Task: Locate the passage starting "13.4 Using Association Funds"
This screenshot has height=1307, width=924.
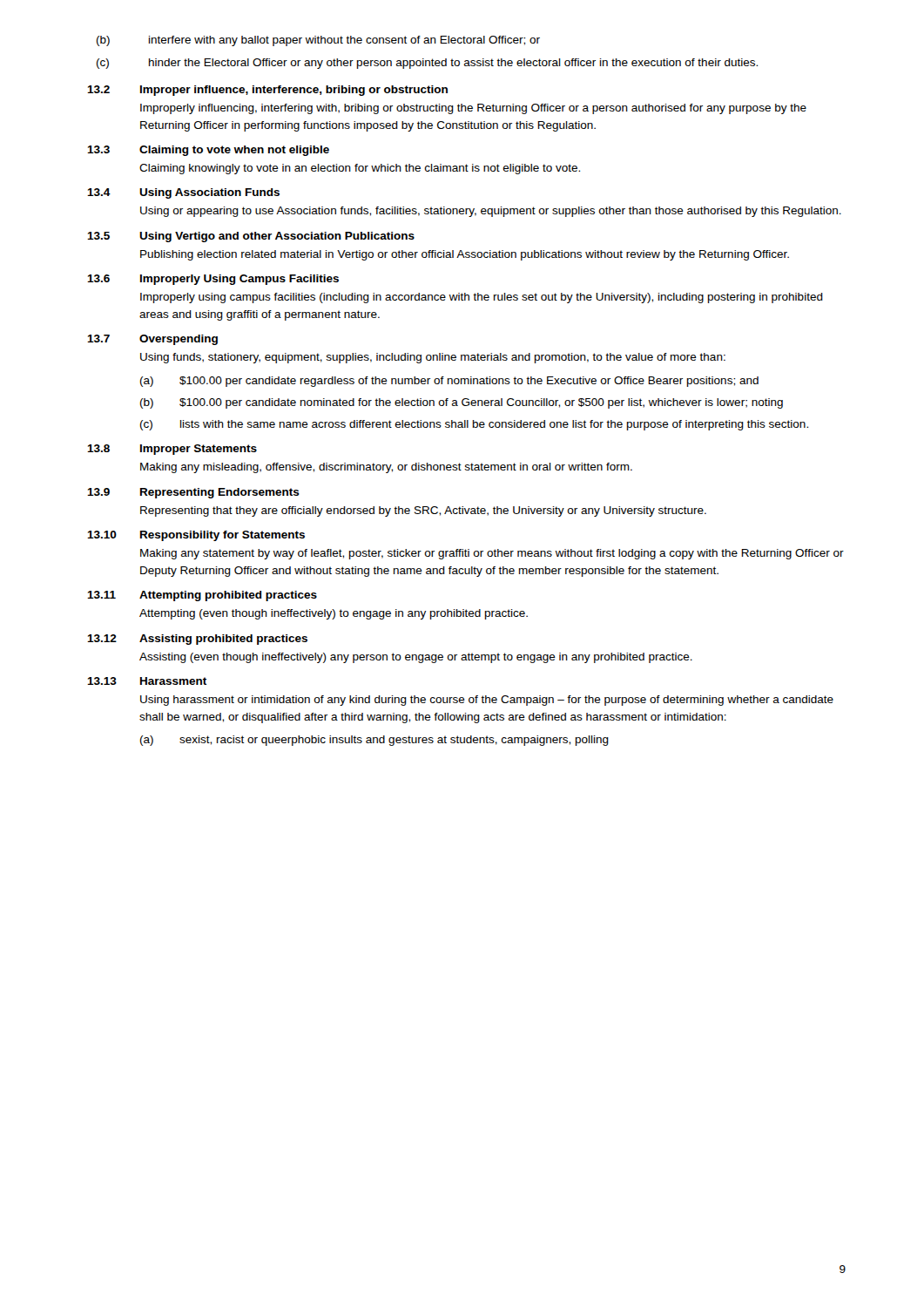Action: click(x=184, y=192)
